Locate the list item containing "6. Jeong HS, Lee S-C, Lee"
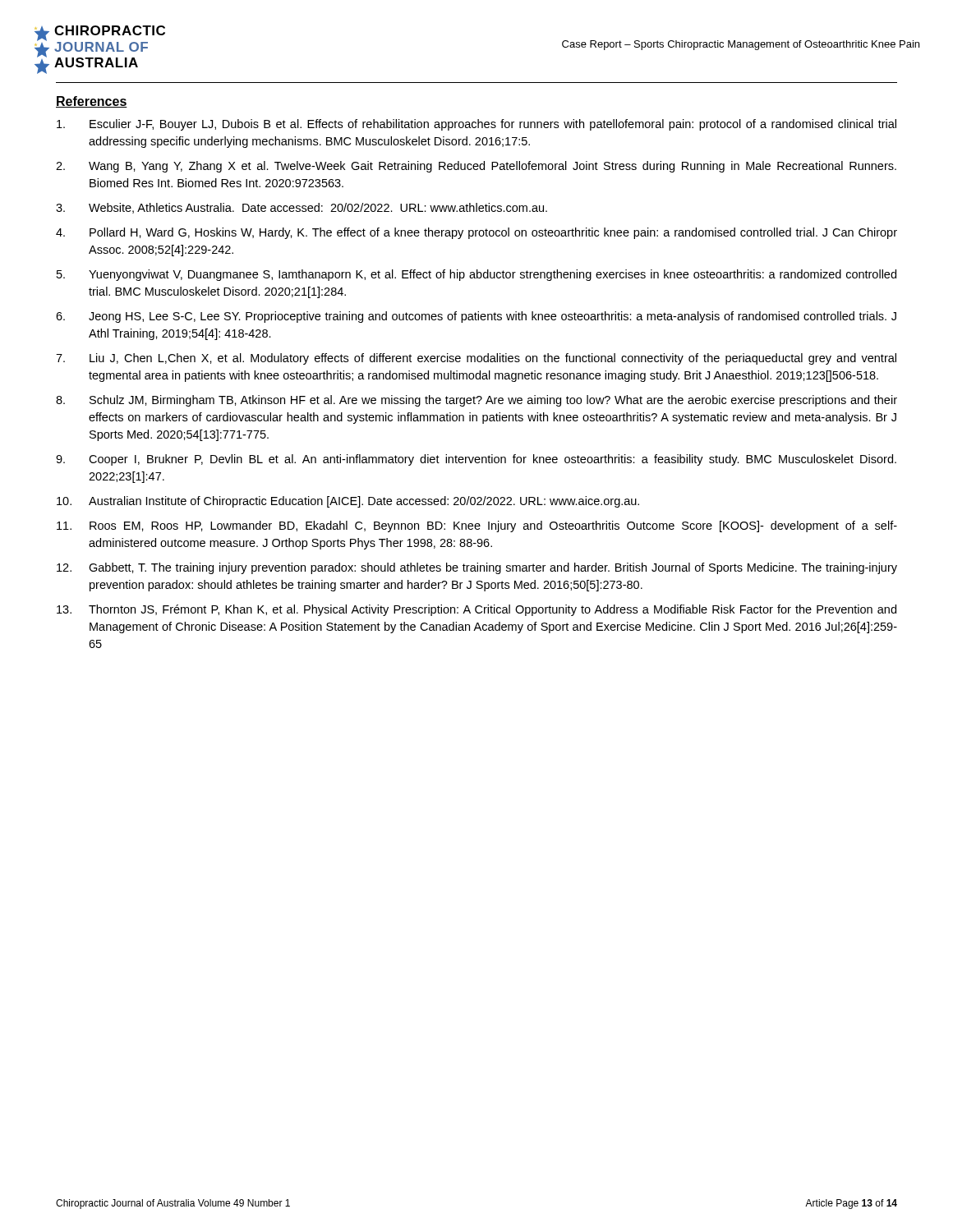Screen dimensions: 1232x953 pyautogui.click(x=476, y=325)
